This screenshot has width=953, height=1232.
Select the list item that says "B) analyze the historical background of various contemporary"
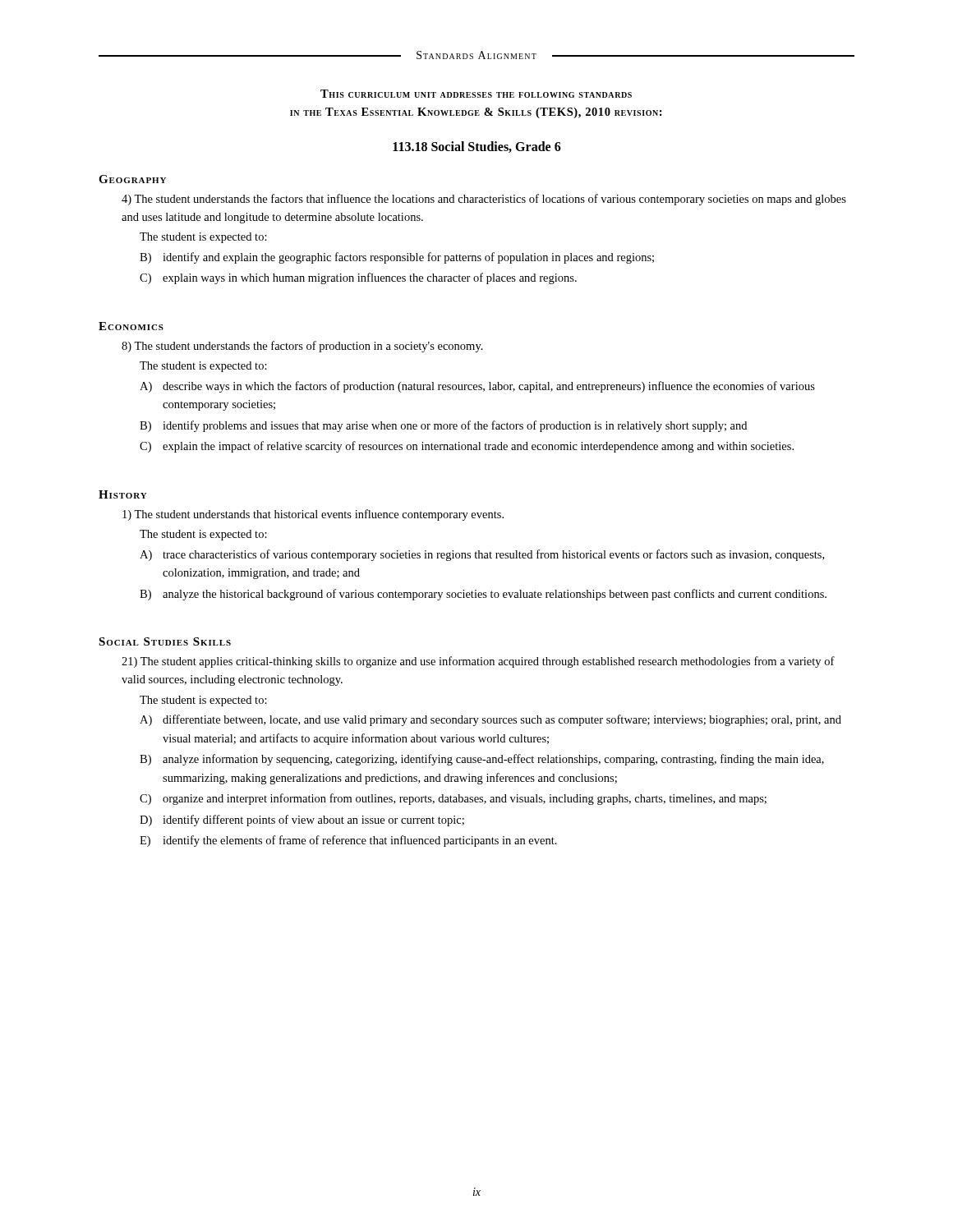(x=497, y=594)
